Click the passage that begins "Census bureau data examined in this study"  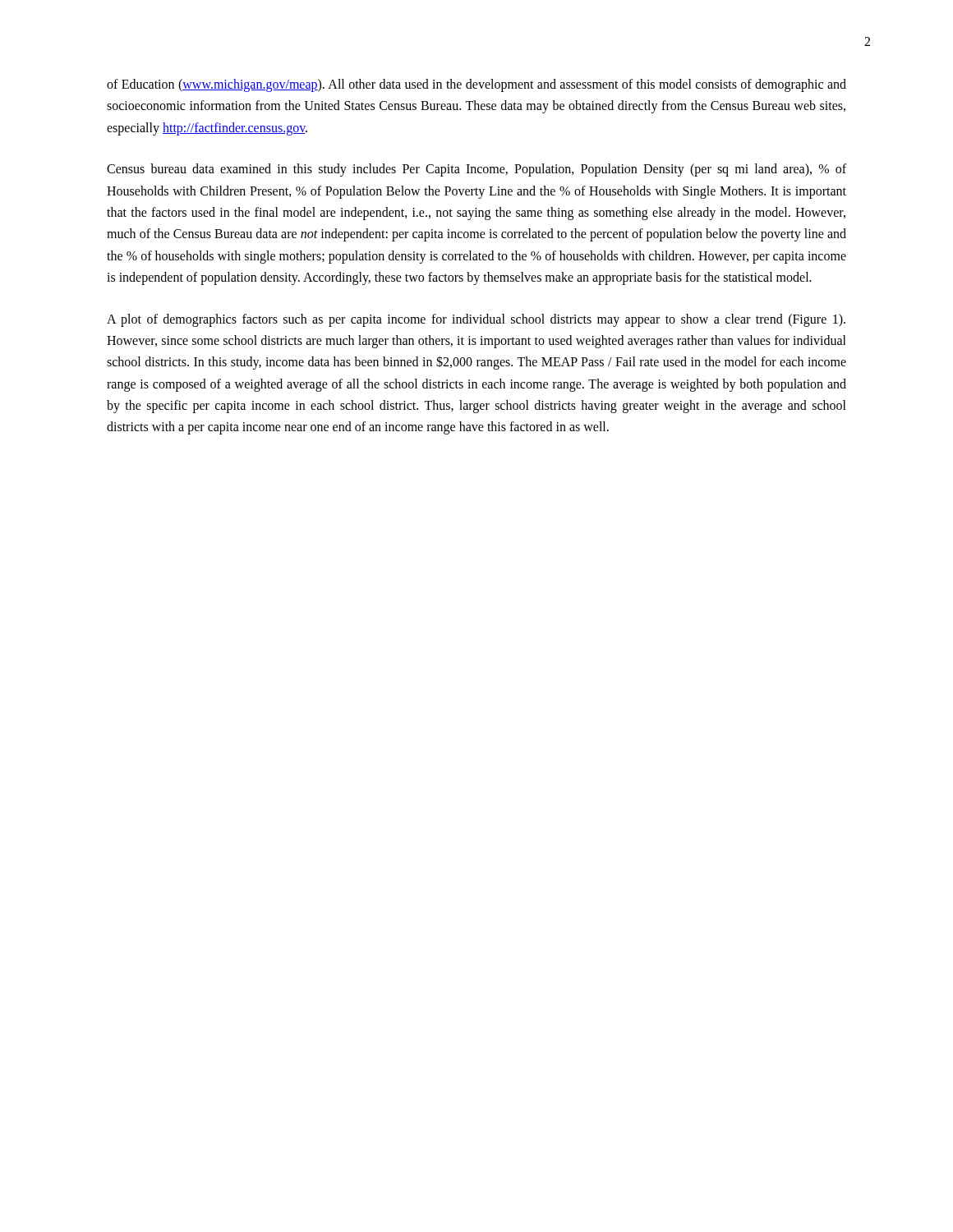point(476,223)
